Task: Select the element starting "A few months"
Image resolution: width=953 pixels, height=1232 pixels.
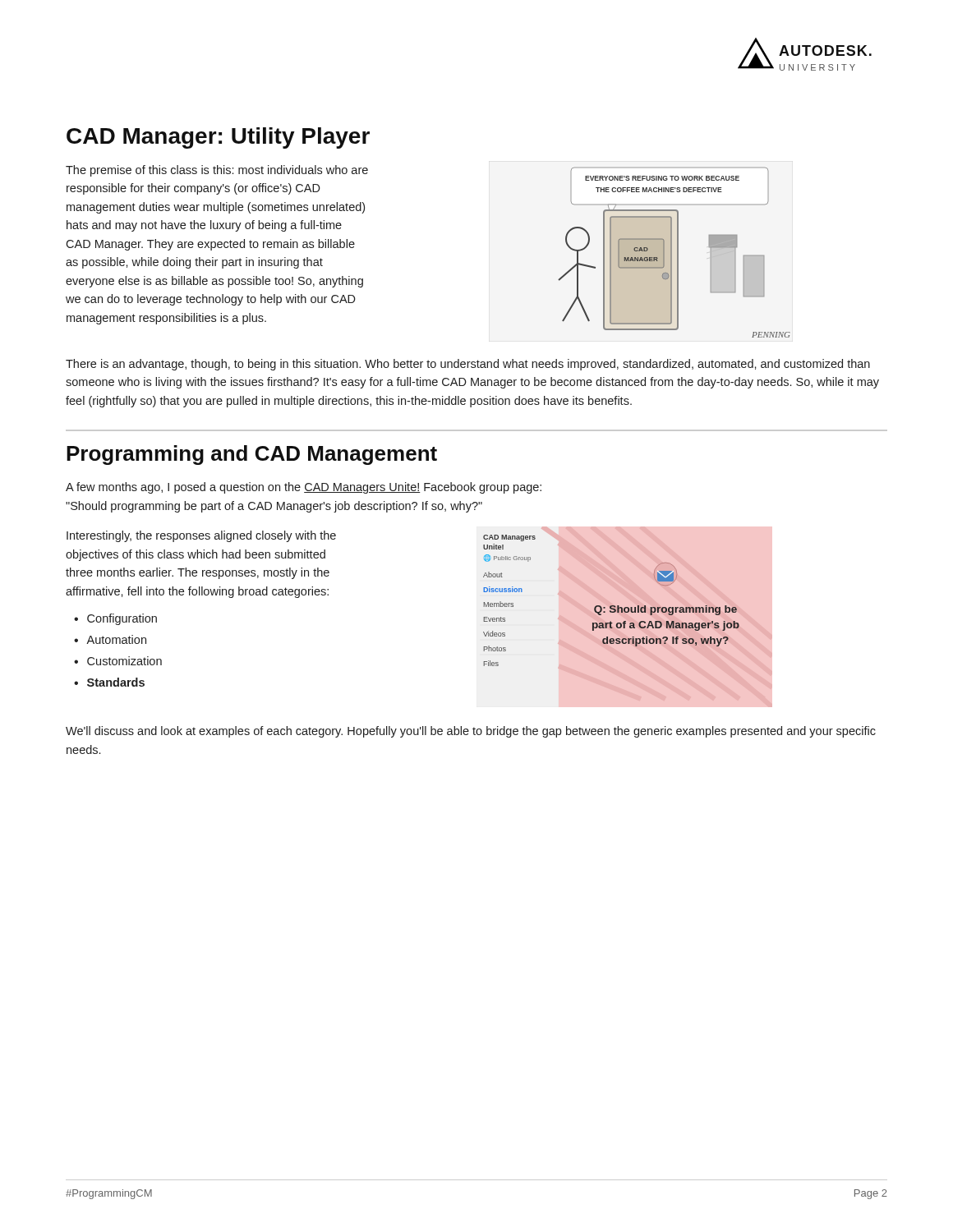Action: 304,497
